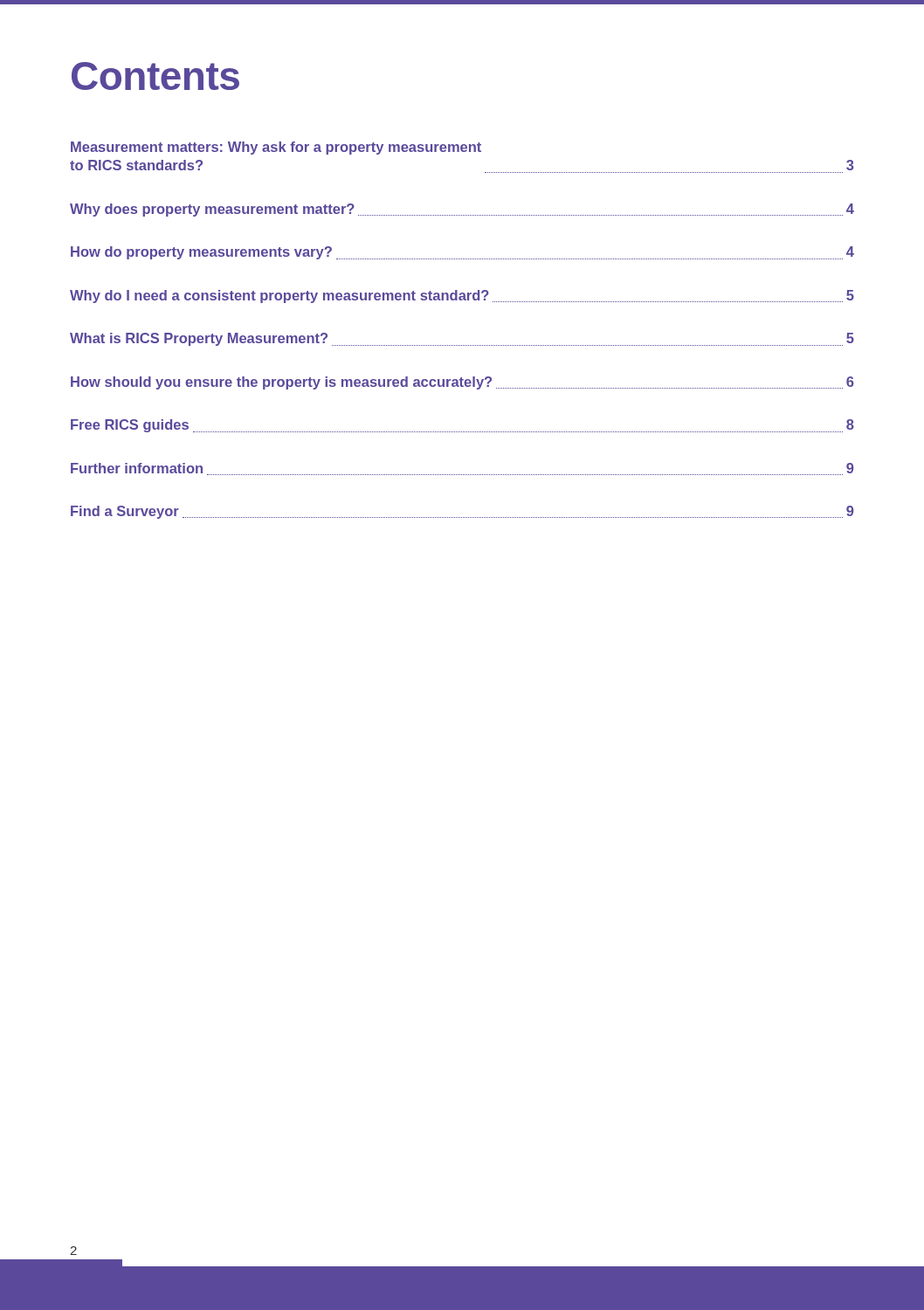Navigate to the text starting "Measurement matters: Why ask for a property measurementto"
924x1310 pixels.
point(462,157)
